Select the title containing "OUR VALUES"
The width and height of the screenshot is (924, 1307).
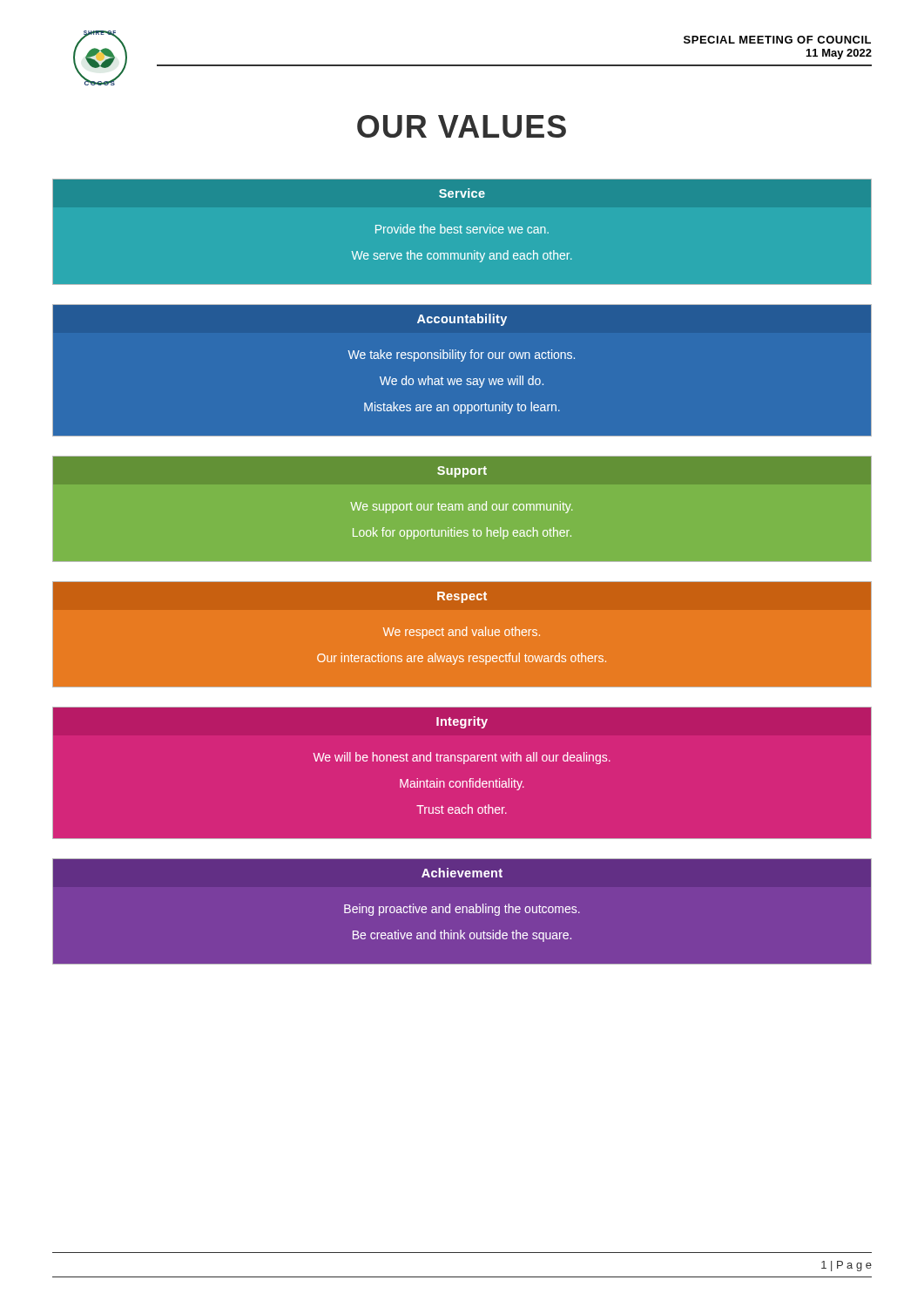[x=462, y=127]
